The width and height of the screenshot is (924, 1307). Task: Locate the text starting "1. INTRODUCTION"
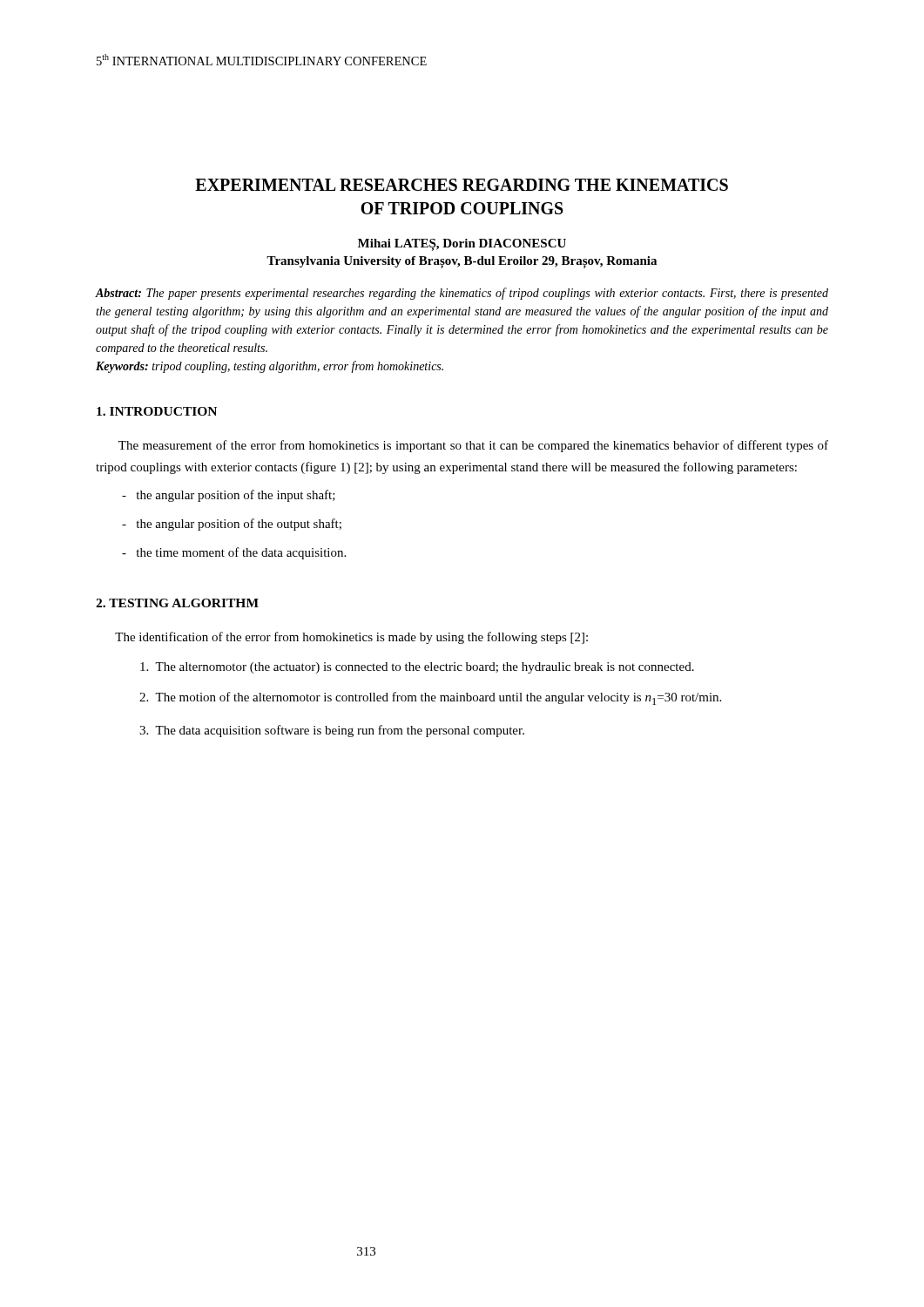tap(157, 411)
